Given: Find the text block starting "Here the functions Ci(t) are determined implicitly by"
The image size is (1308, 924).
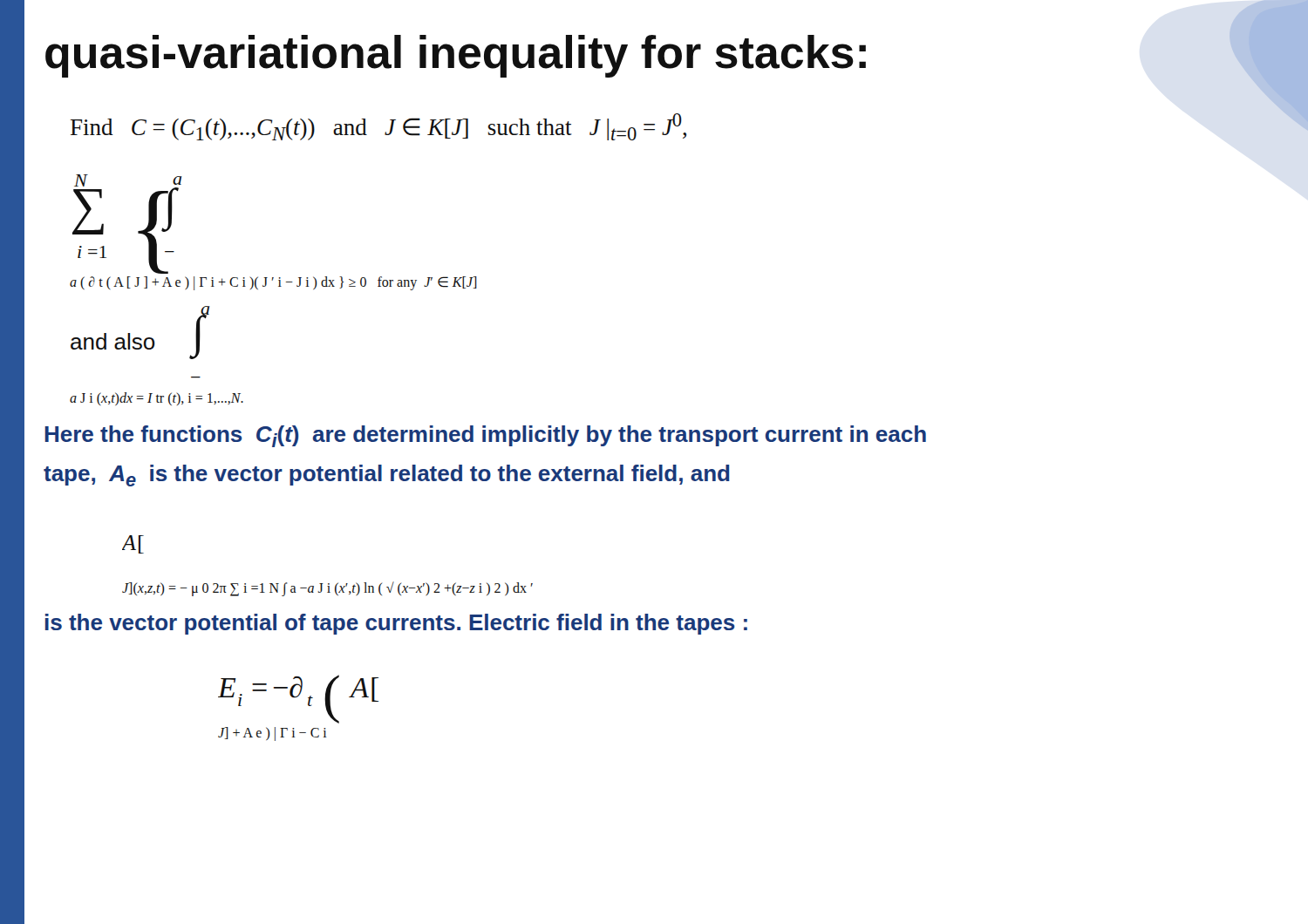Looking at the screenshot, I should (485, 456).
